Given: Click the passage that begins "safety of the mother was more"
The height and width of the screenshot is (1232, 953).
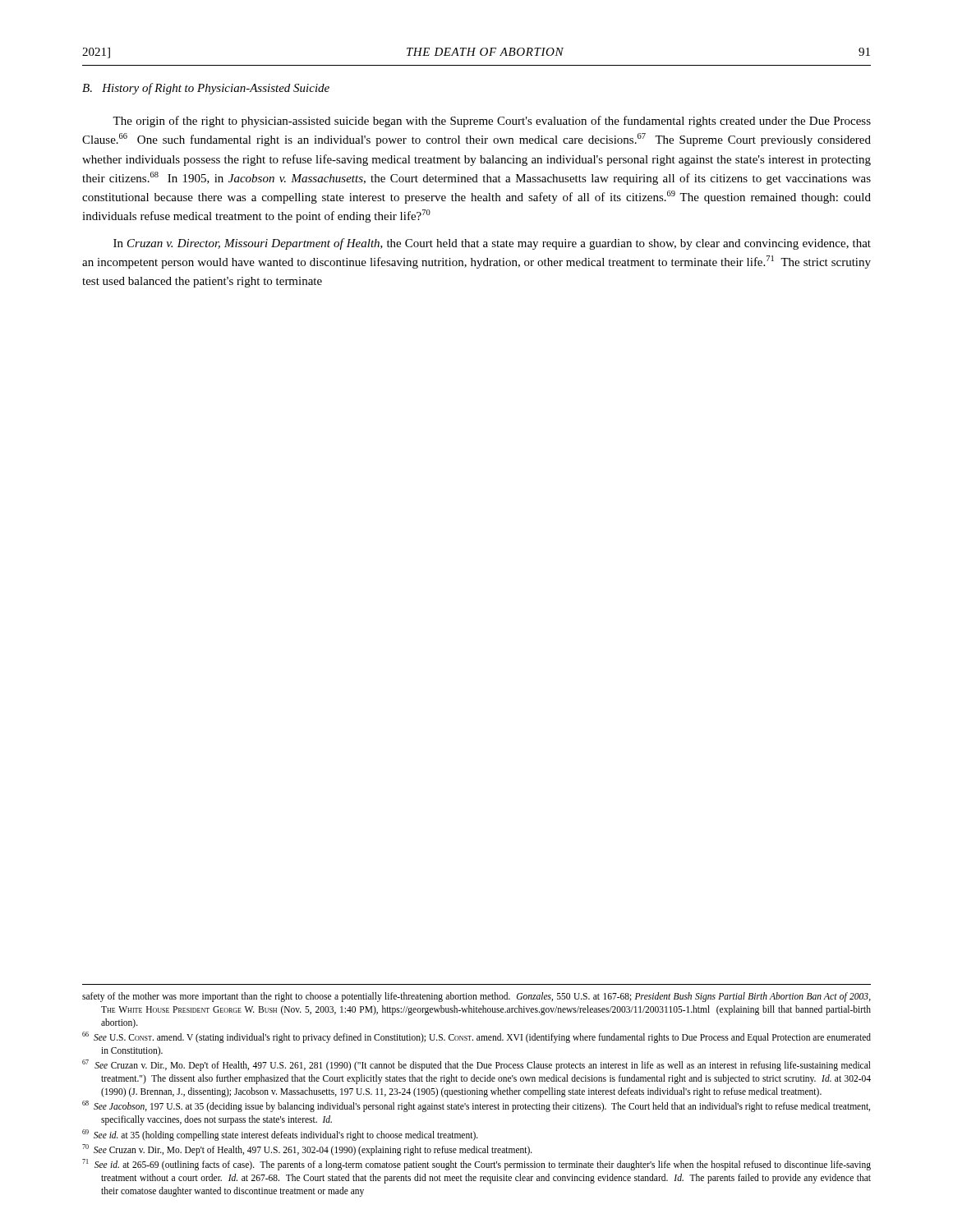Looking at the screenshot, I should pos(476,1009).
